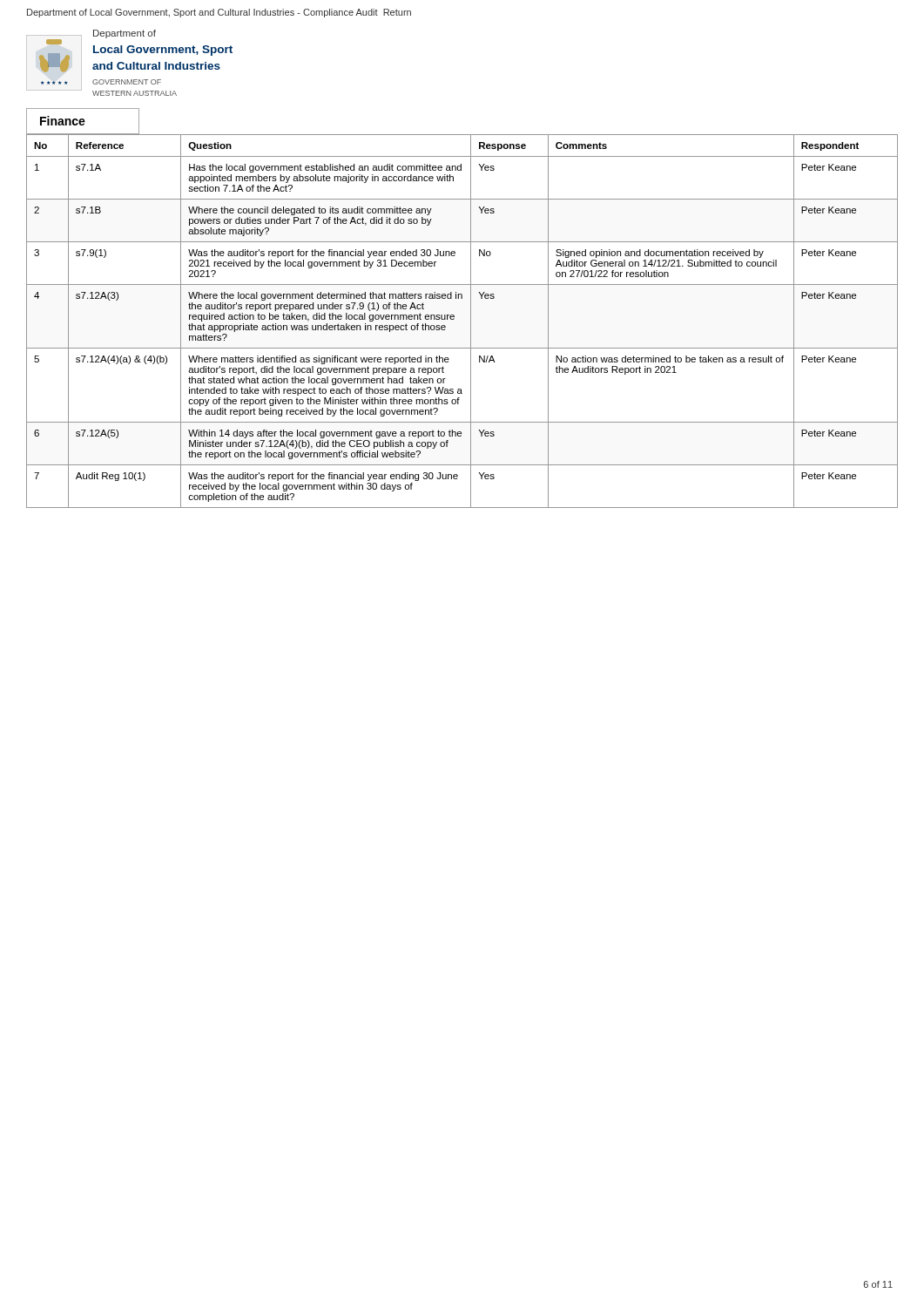This screenshot has height=1307, width=924.
Task: Locate the table
Action: click(462, 321)
